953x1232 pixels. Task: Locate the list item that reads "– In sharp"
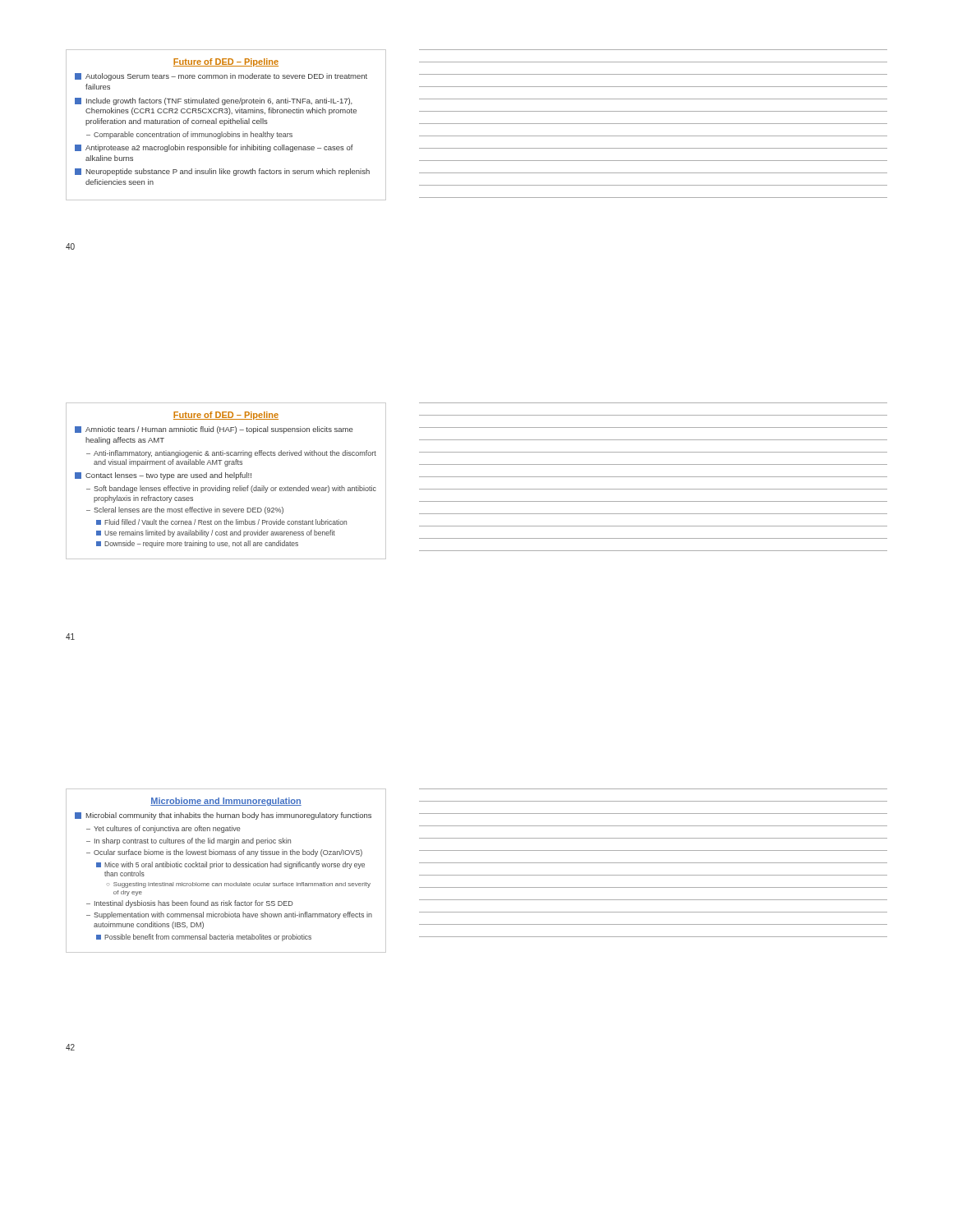coord(189,841)
